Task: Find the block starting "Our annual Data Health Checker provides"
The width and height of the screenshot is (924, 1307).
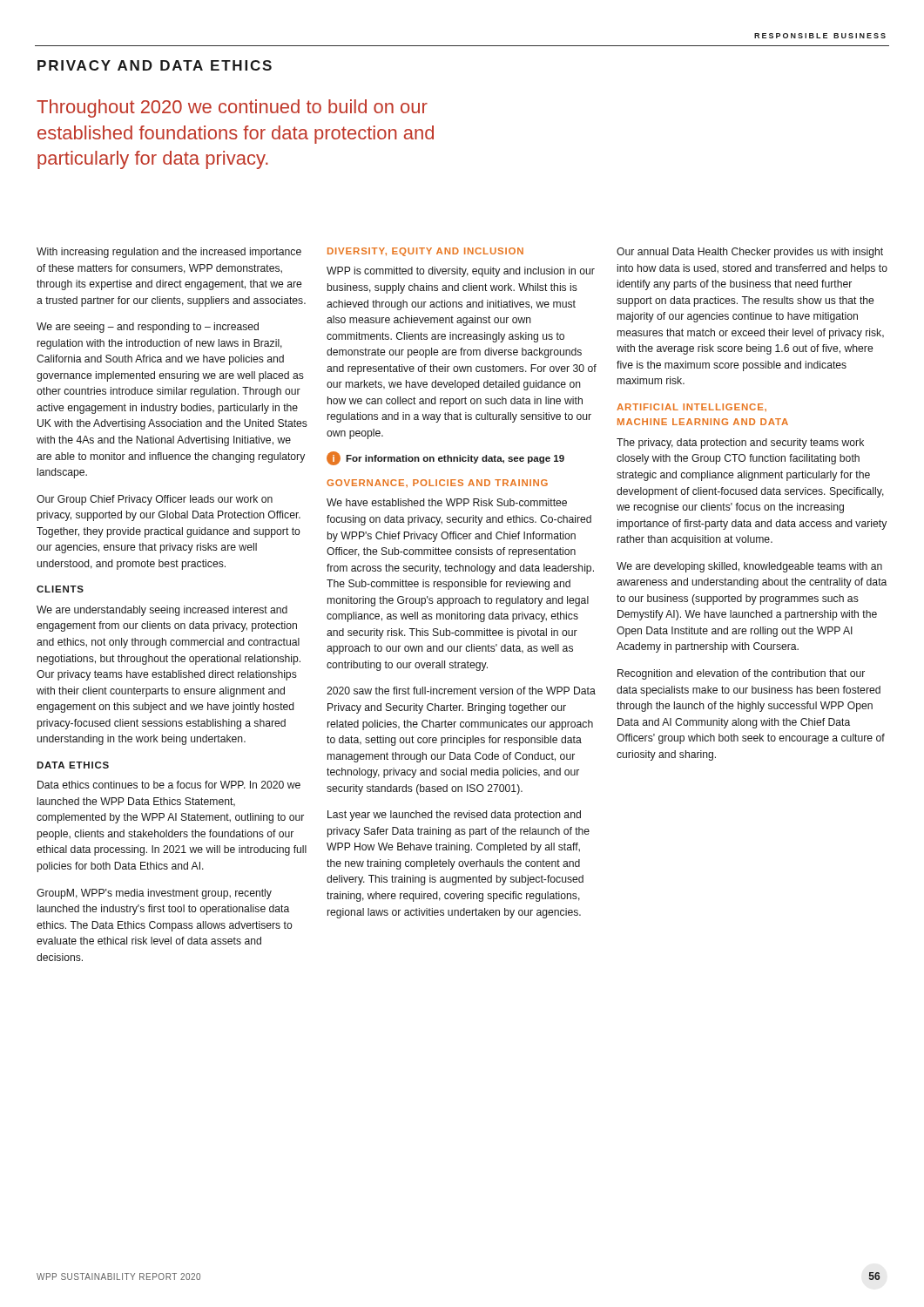Action: pyautogui.click(x=752, y=503)
